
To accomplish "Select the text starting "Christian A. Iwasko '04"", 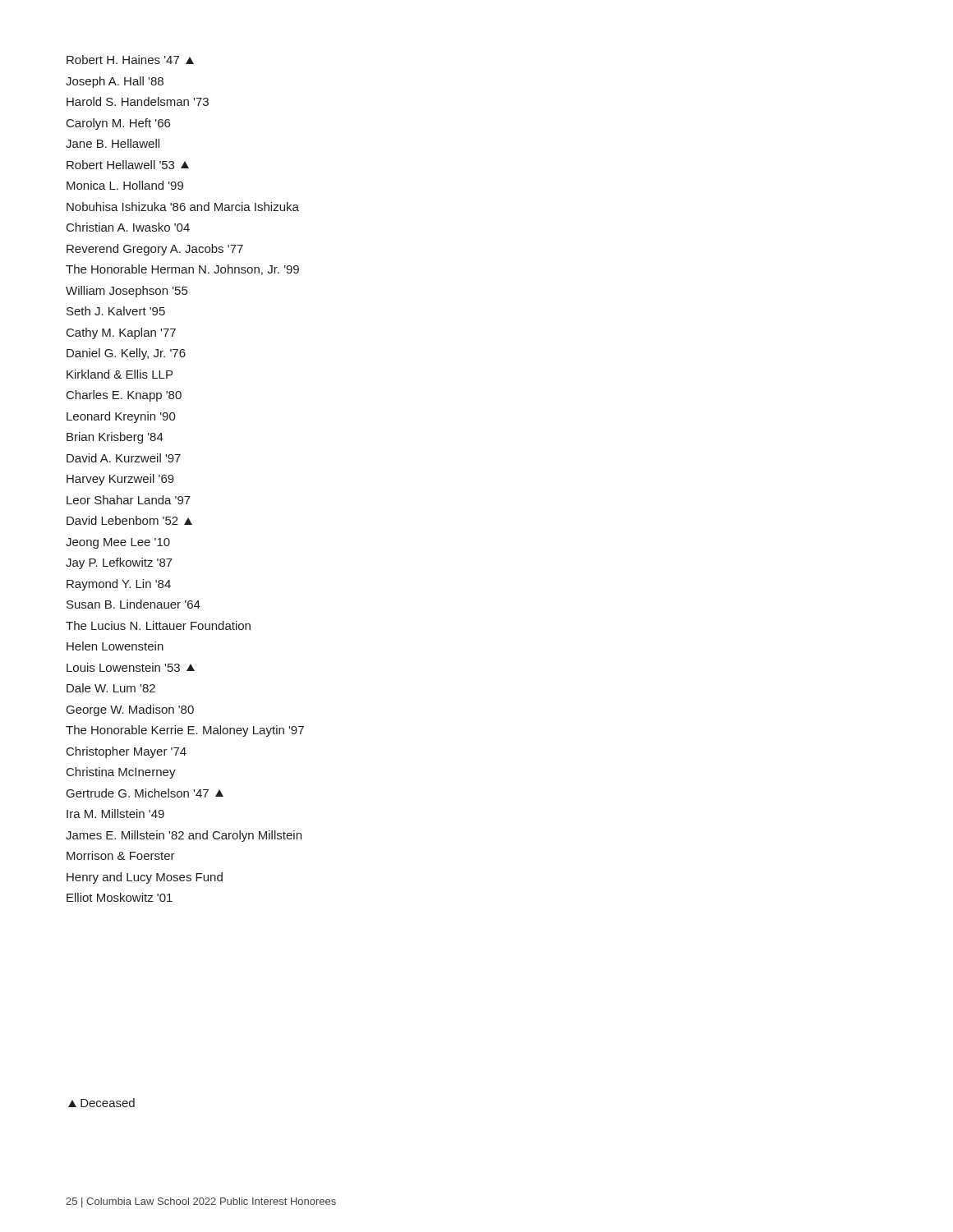I will point(128,227).
